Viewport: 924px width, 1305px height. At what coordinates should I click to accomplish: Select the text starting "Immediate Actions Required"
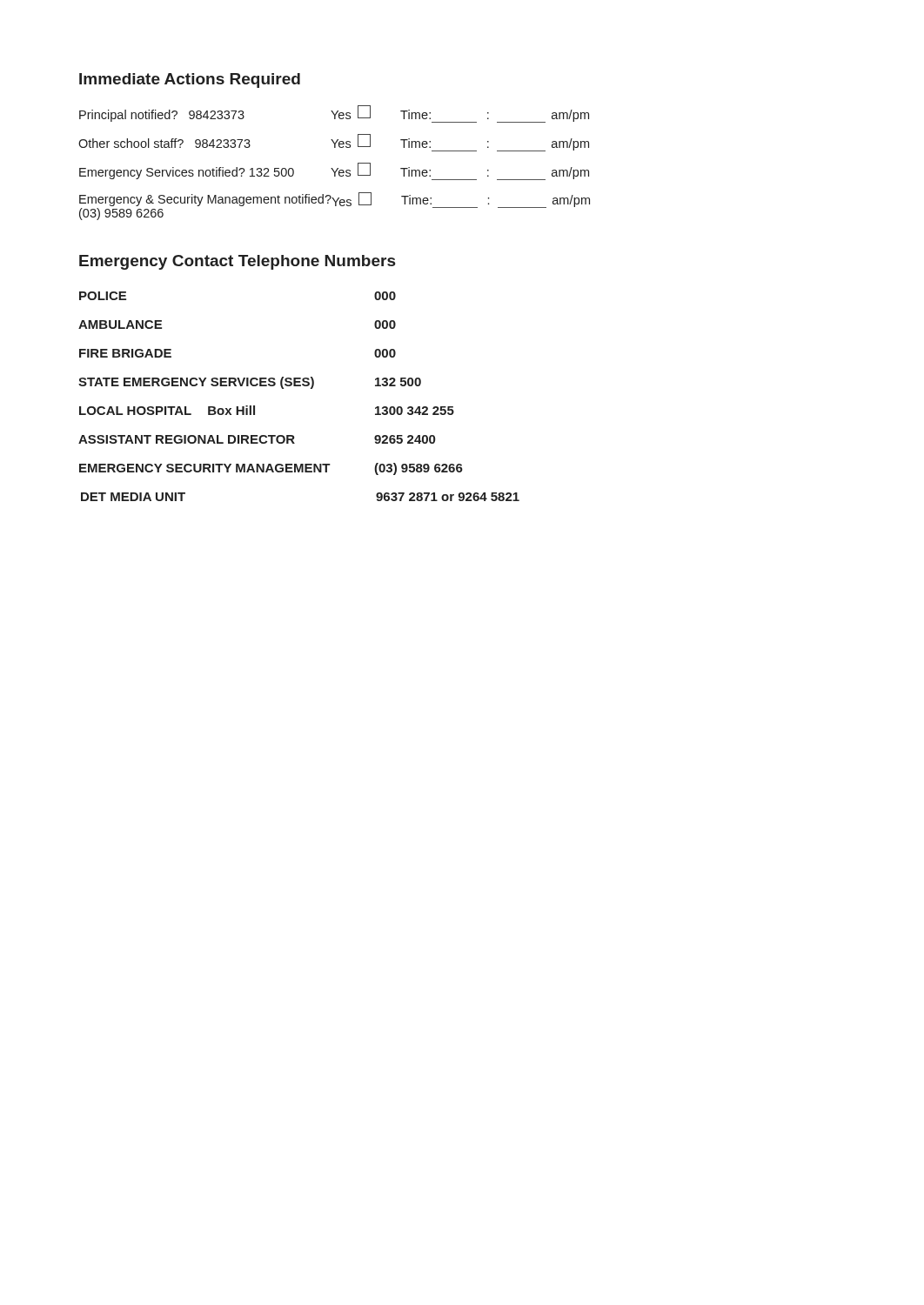pyautogui.click(x=190, y=79)
